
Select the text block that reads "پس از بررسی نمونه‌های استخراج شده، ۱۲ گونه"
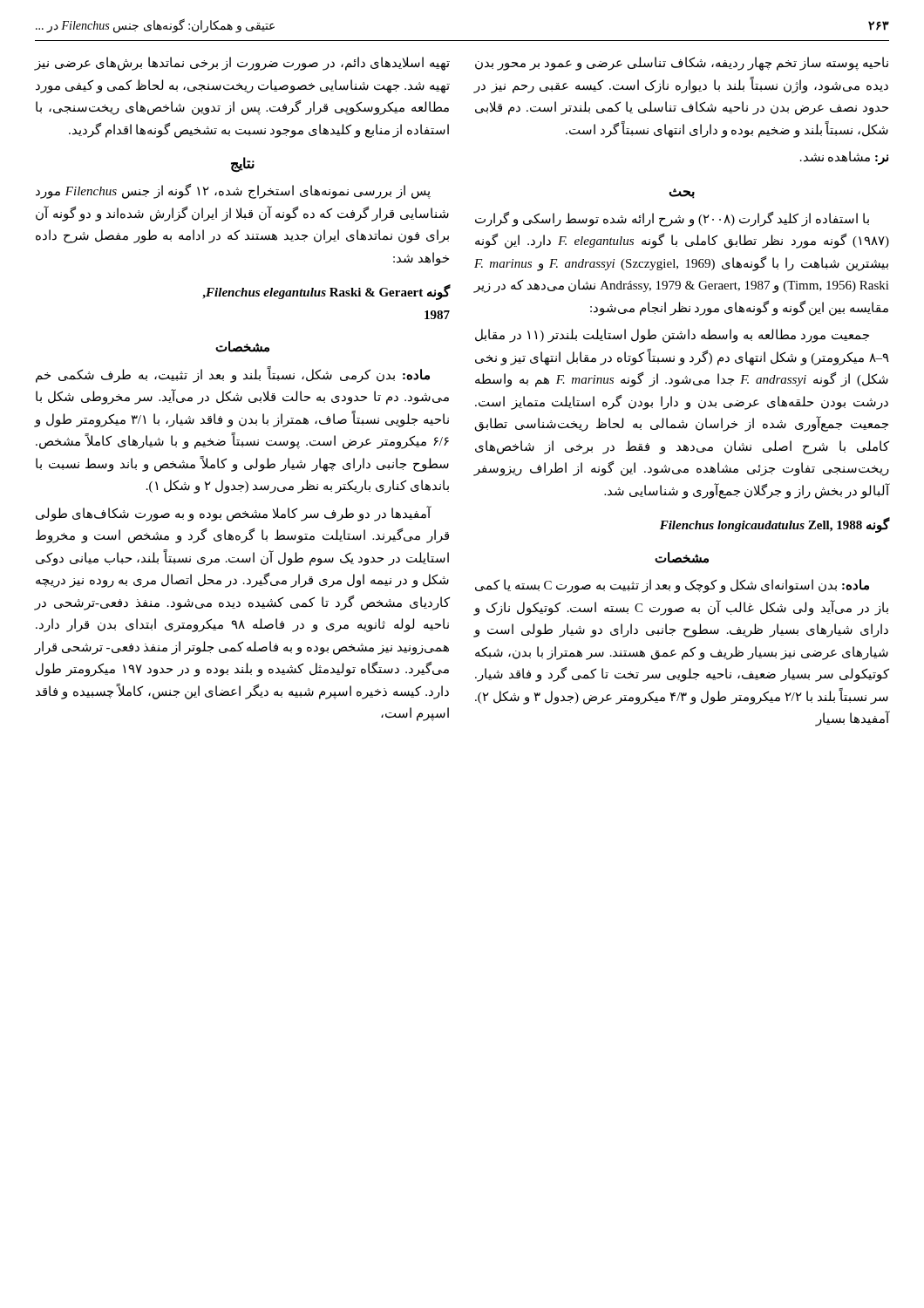click(242, 225)
